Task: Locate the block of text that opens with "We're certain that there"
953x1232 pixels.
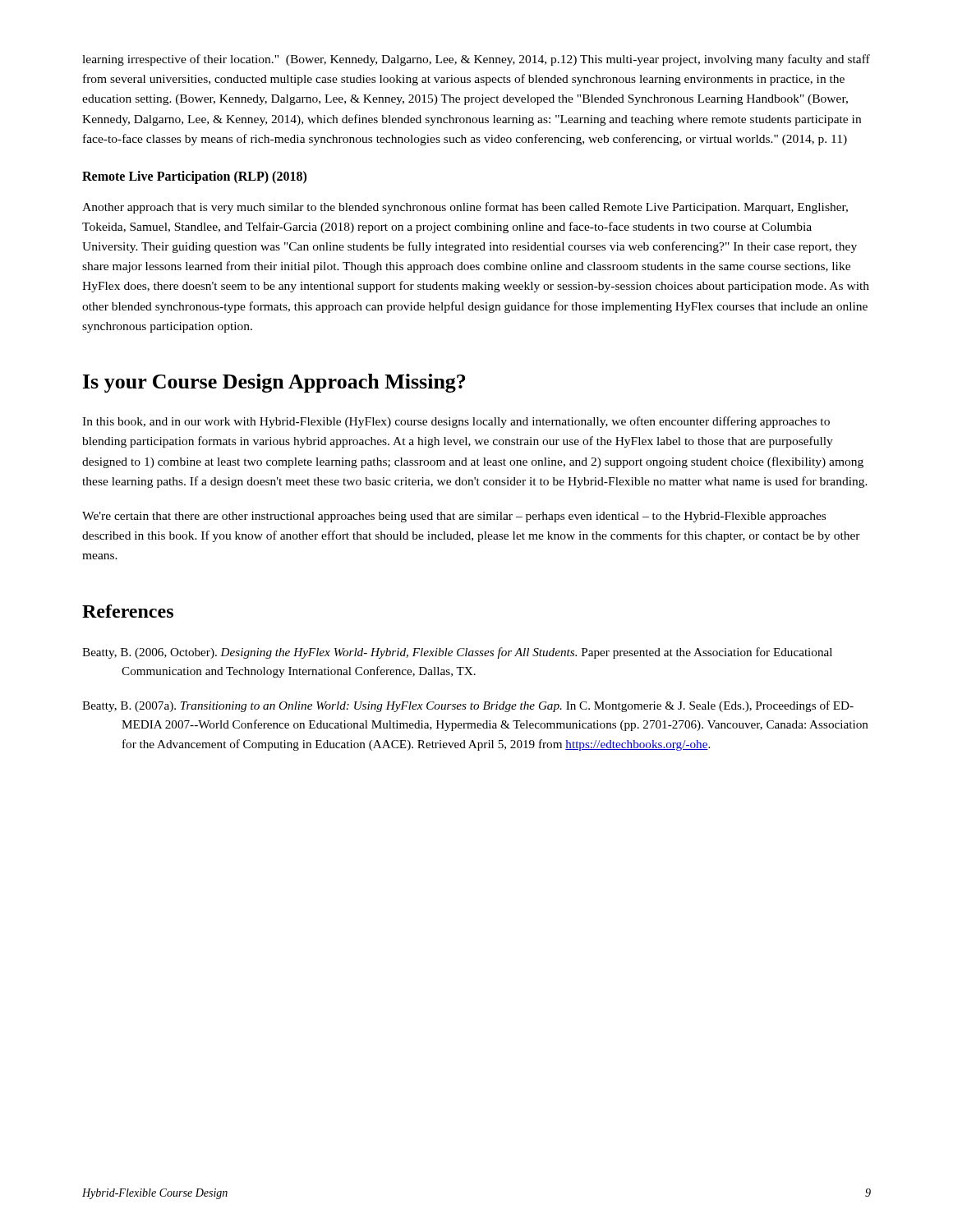Action: point(471,535)
